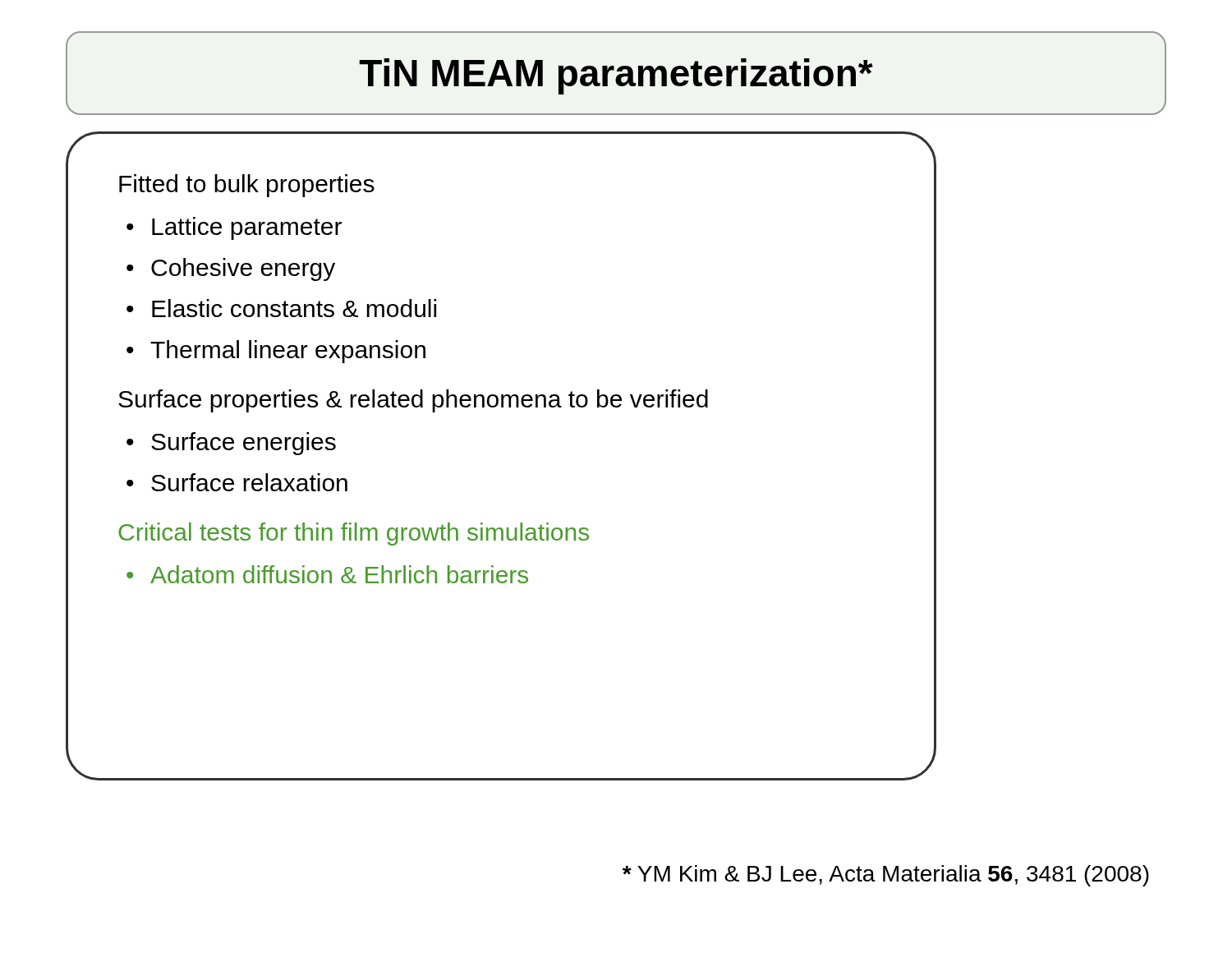Select the passage starting "Thermal linear expansion"
This screenshot has height=953, width=1232.
tap(289, 350)
